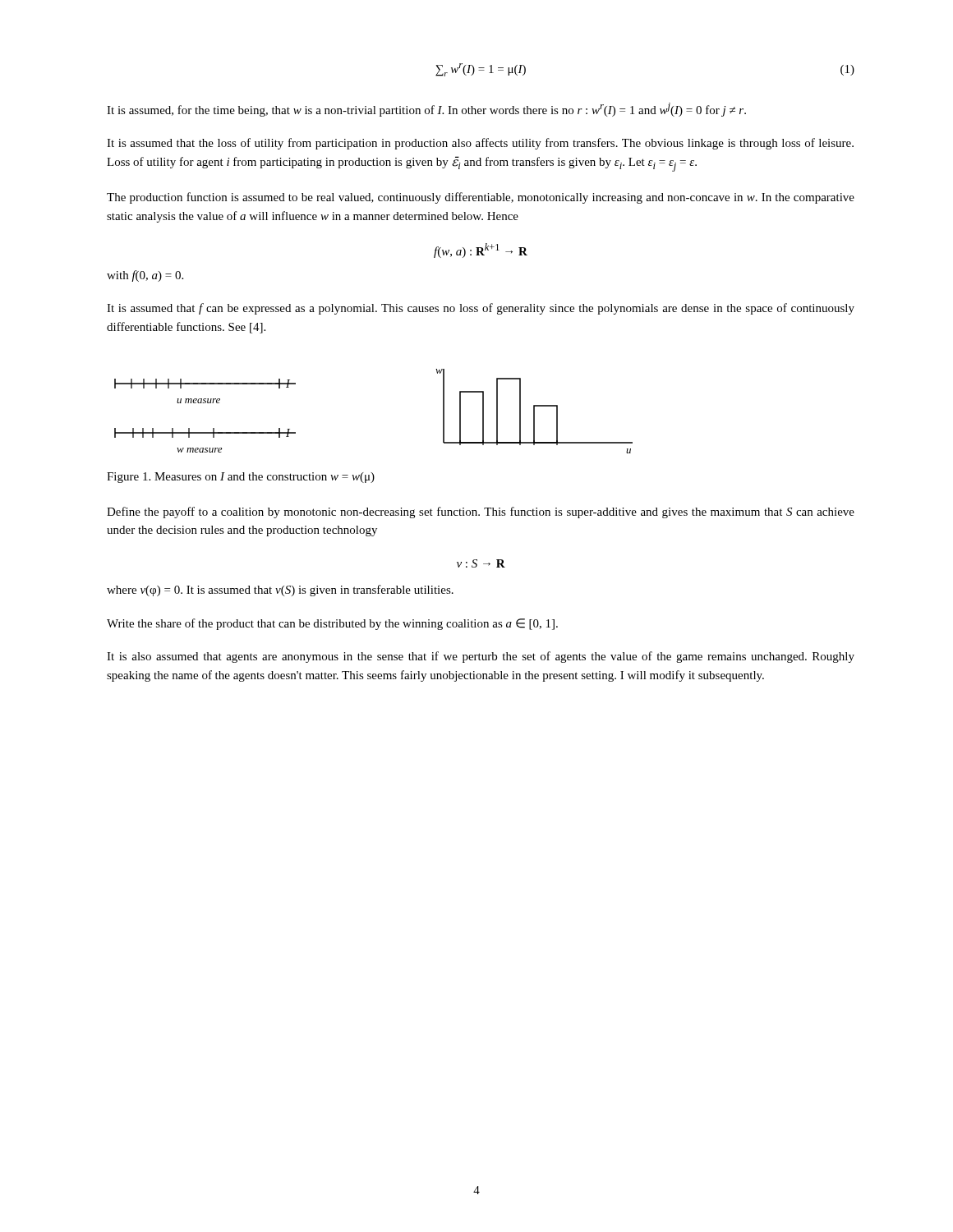The height and width of the screenshot is (1232, 953).
Task: Point to the formula beginning "∑r wr(I) ="
Action: [x=491, y=69]
